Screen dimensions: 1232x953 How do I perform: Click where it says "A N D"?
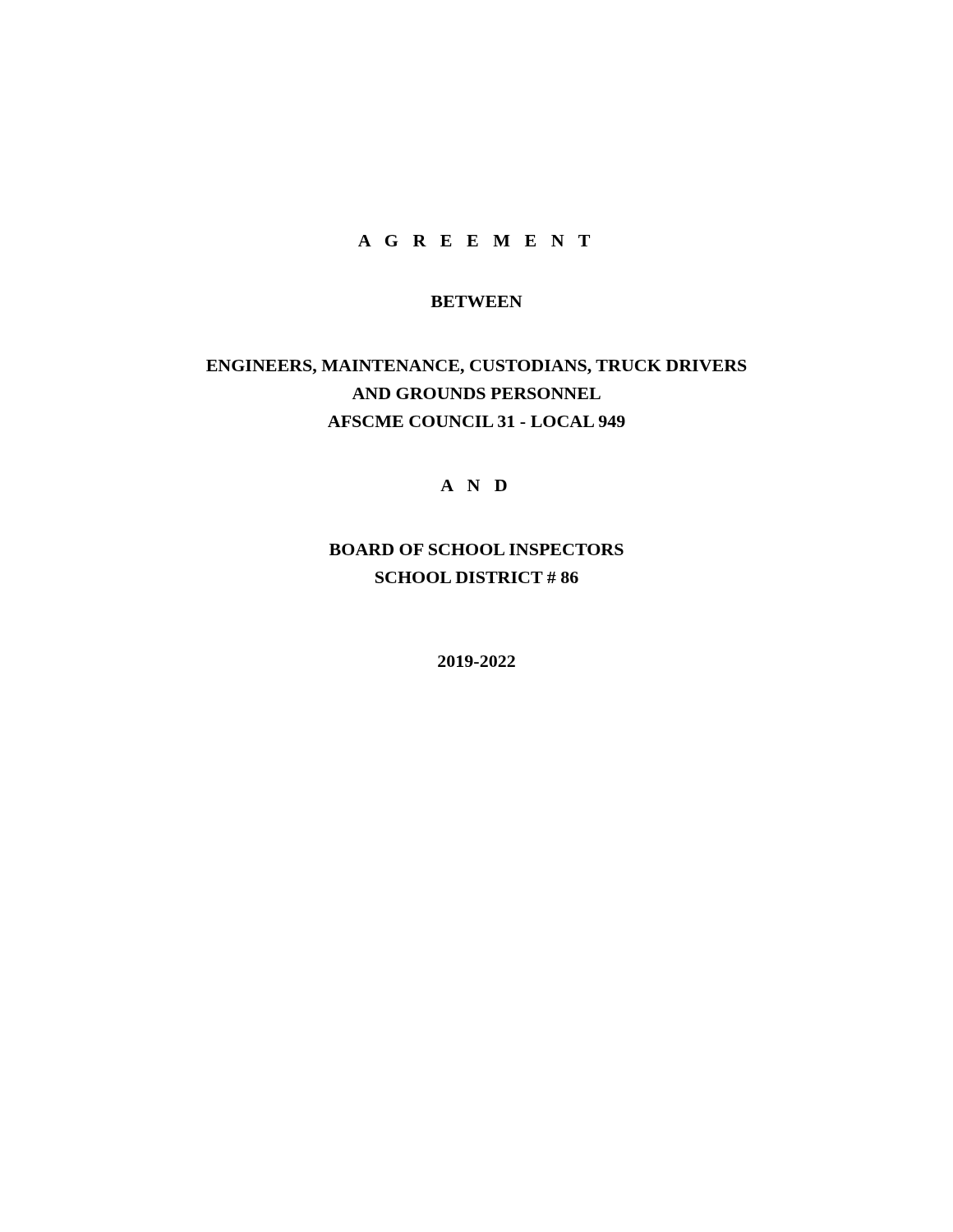476,485
